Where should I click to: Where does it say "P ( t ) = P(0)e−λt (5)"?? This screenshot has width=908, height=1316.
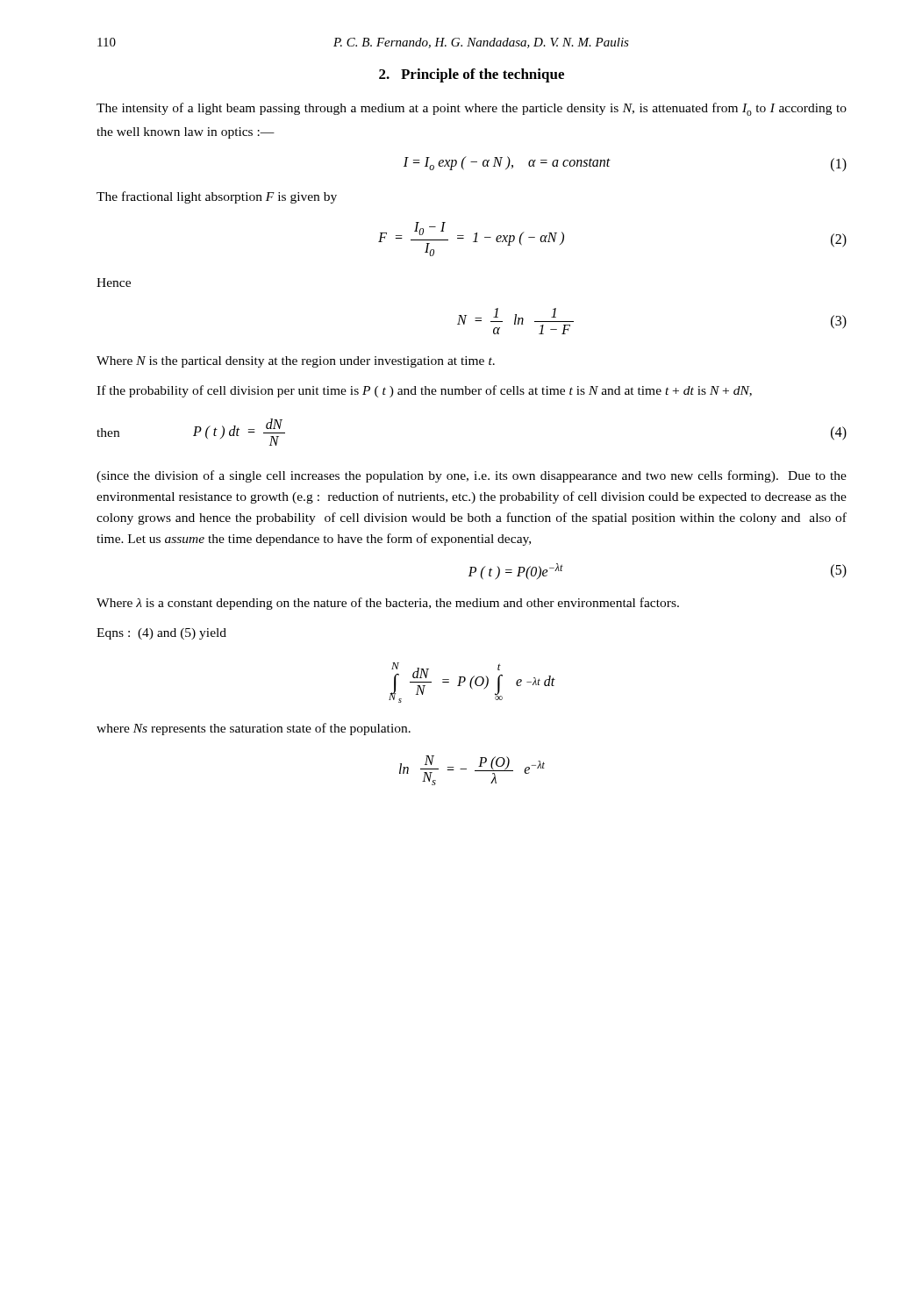click(528, 572)
